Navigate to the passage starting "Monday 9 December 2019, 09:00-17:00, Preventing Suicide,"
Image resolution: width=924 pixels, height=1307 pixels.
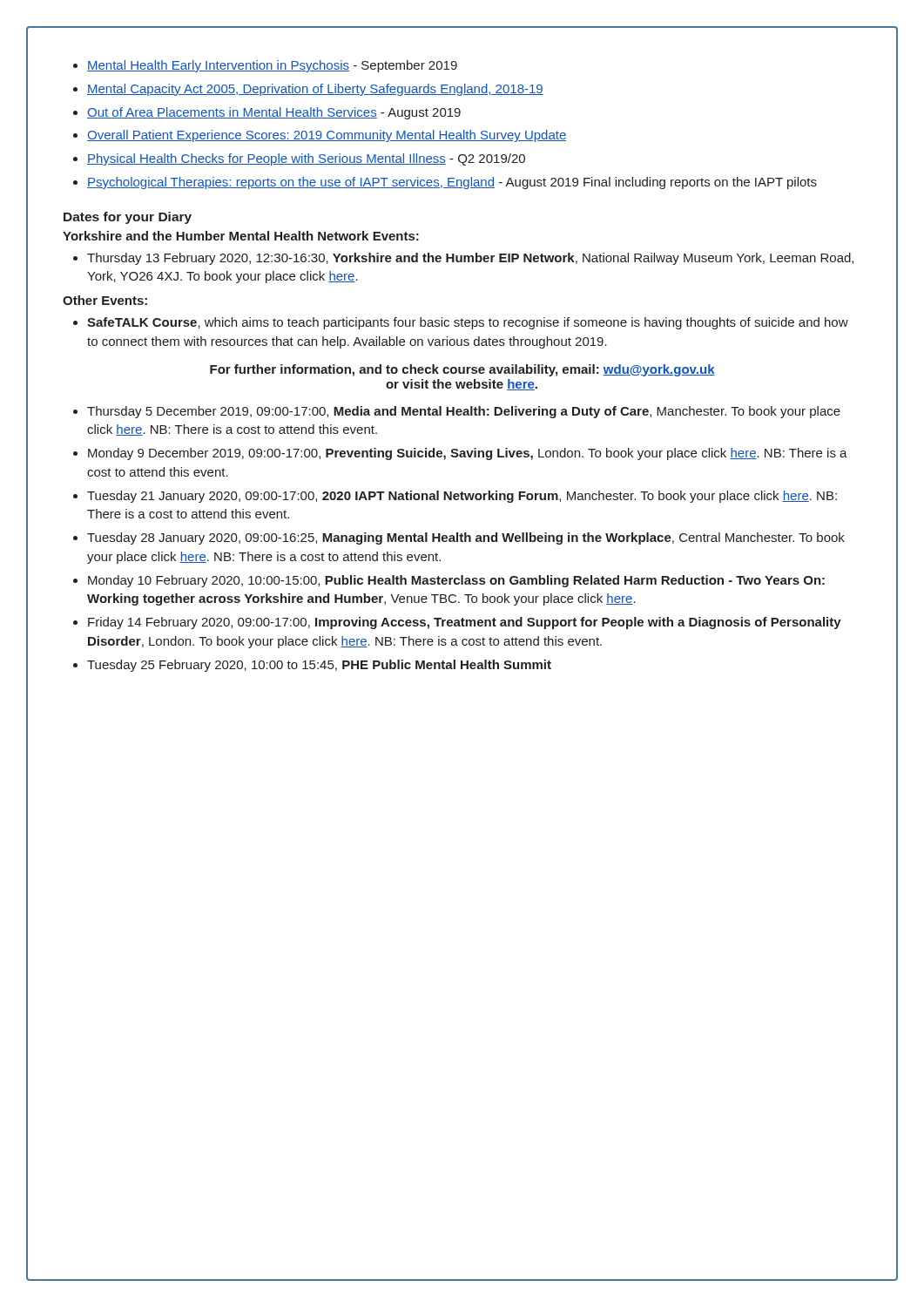coord(462,462)
